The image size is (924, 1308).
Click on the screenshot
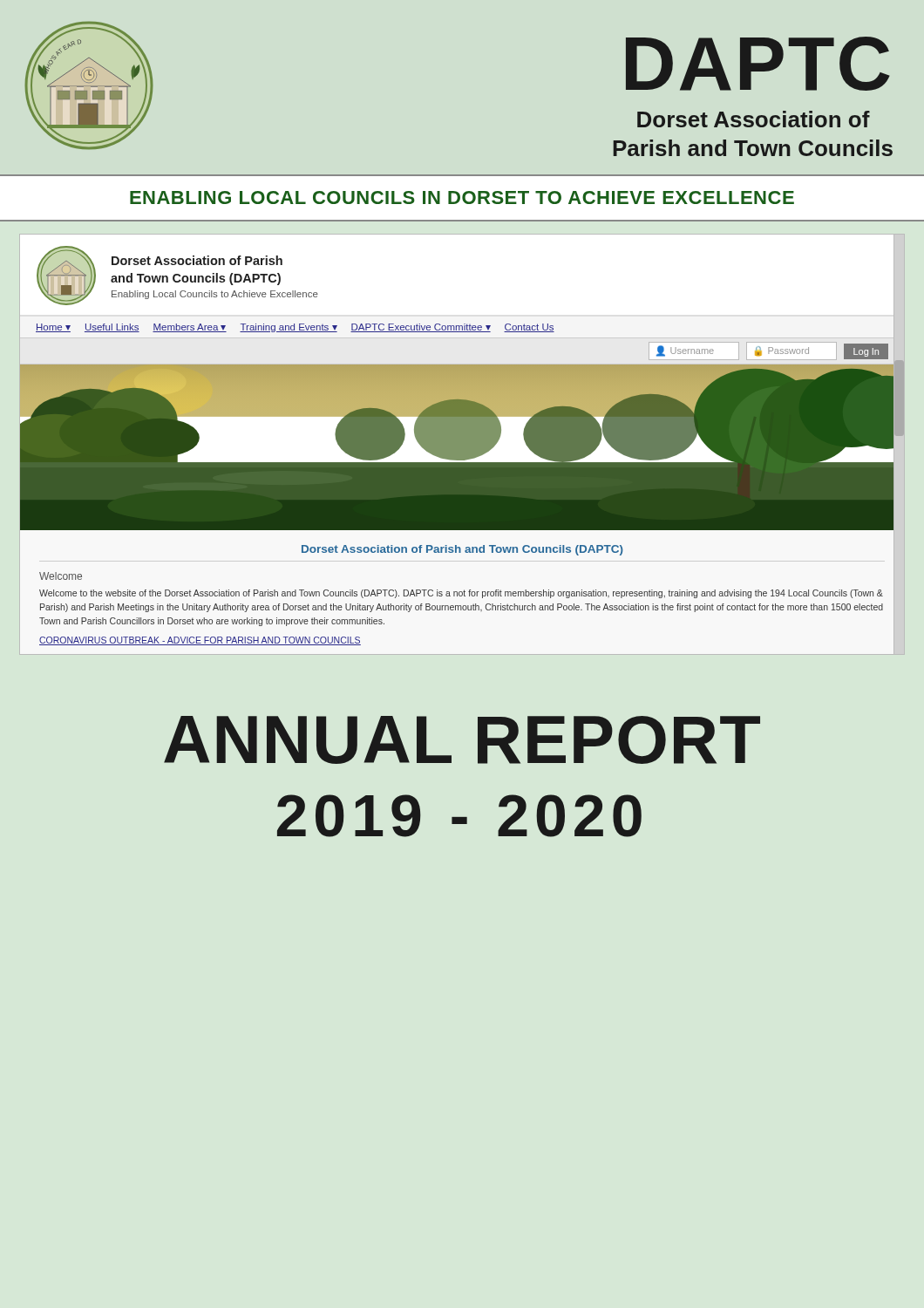coord(462,444)
